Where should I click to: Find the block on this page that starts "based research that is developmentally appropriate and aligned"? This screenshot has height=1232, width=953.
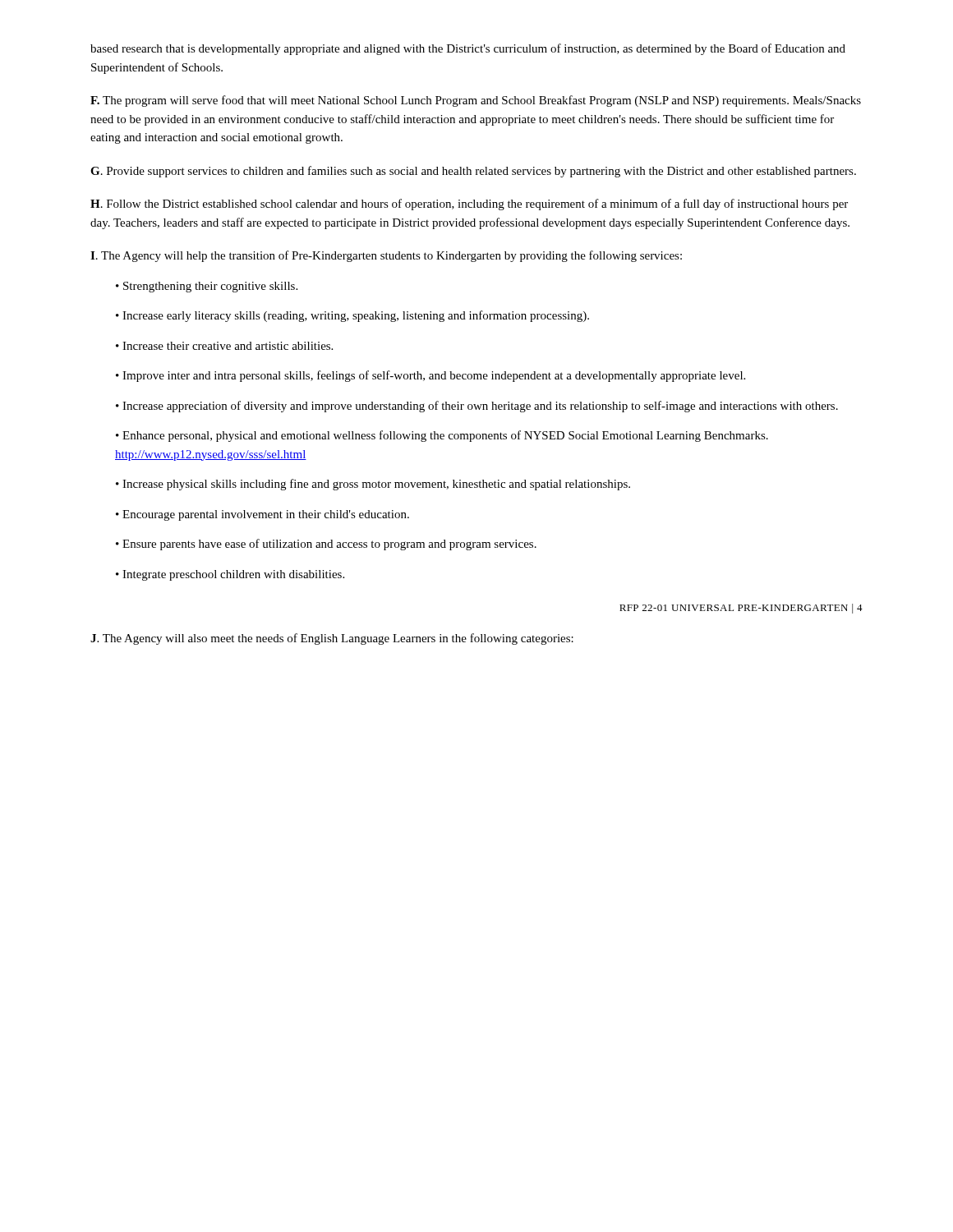coord(468,58)
